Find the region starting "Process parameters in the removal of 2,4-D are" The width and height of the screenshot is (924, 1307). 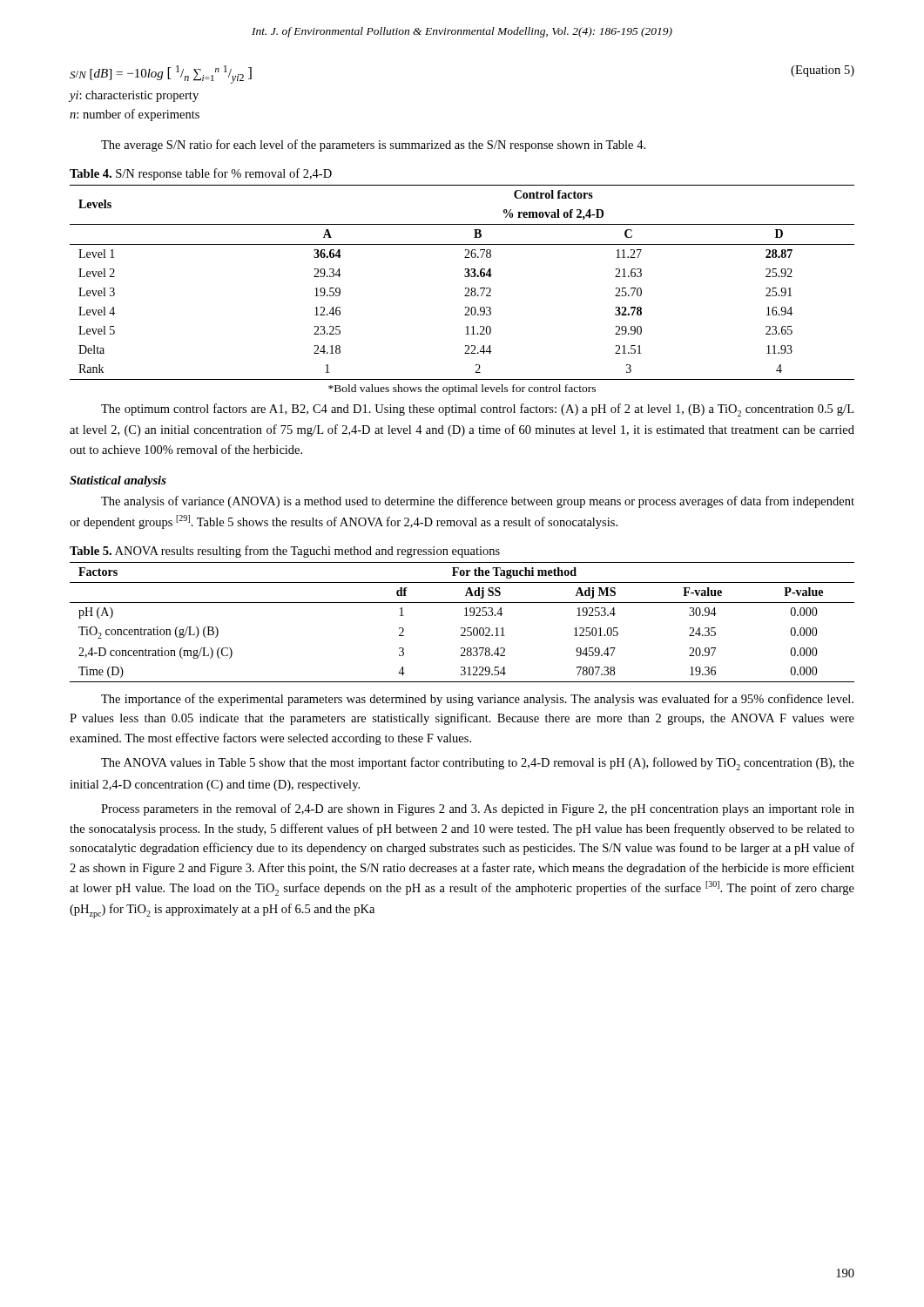tap(462, 860)
